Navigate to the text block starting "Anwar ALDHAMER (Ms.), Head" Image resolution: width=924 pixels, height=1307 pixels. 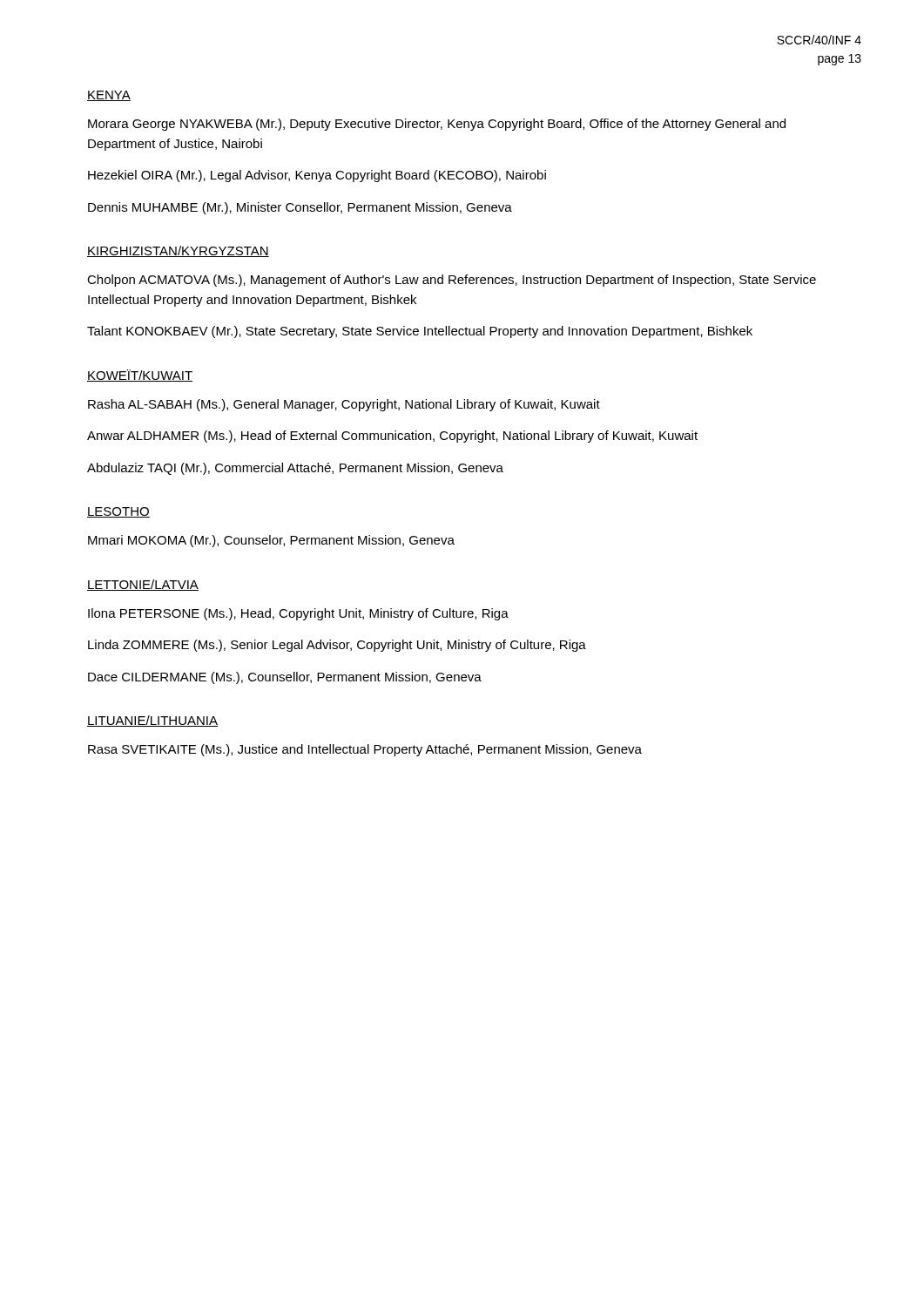(392, 435)
